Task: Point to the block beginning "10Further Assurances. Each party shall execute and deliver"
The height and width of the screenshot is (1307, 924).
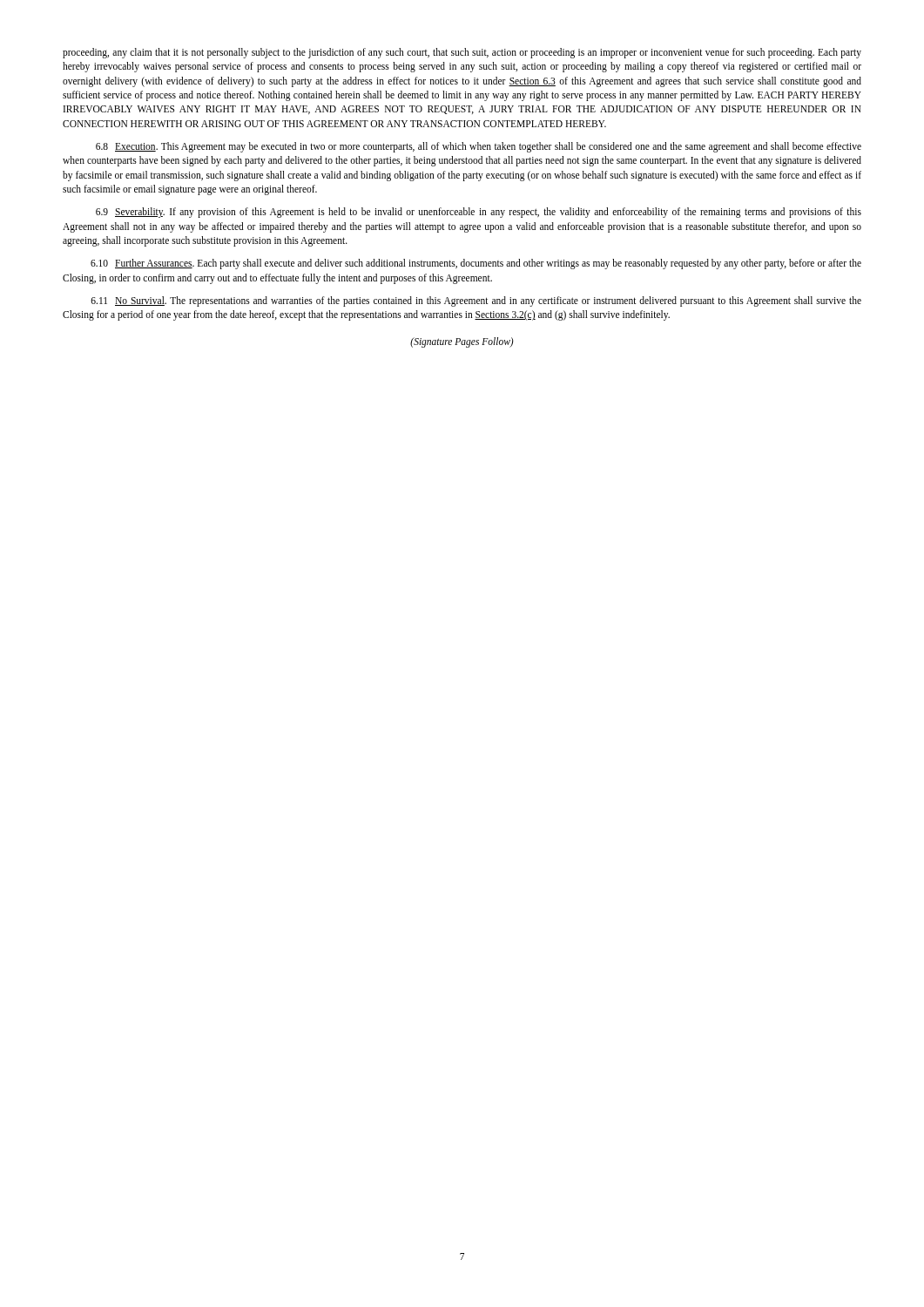Action: click(462, 271)
